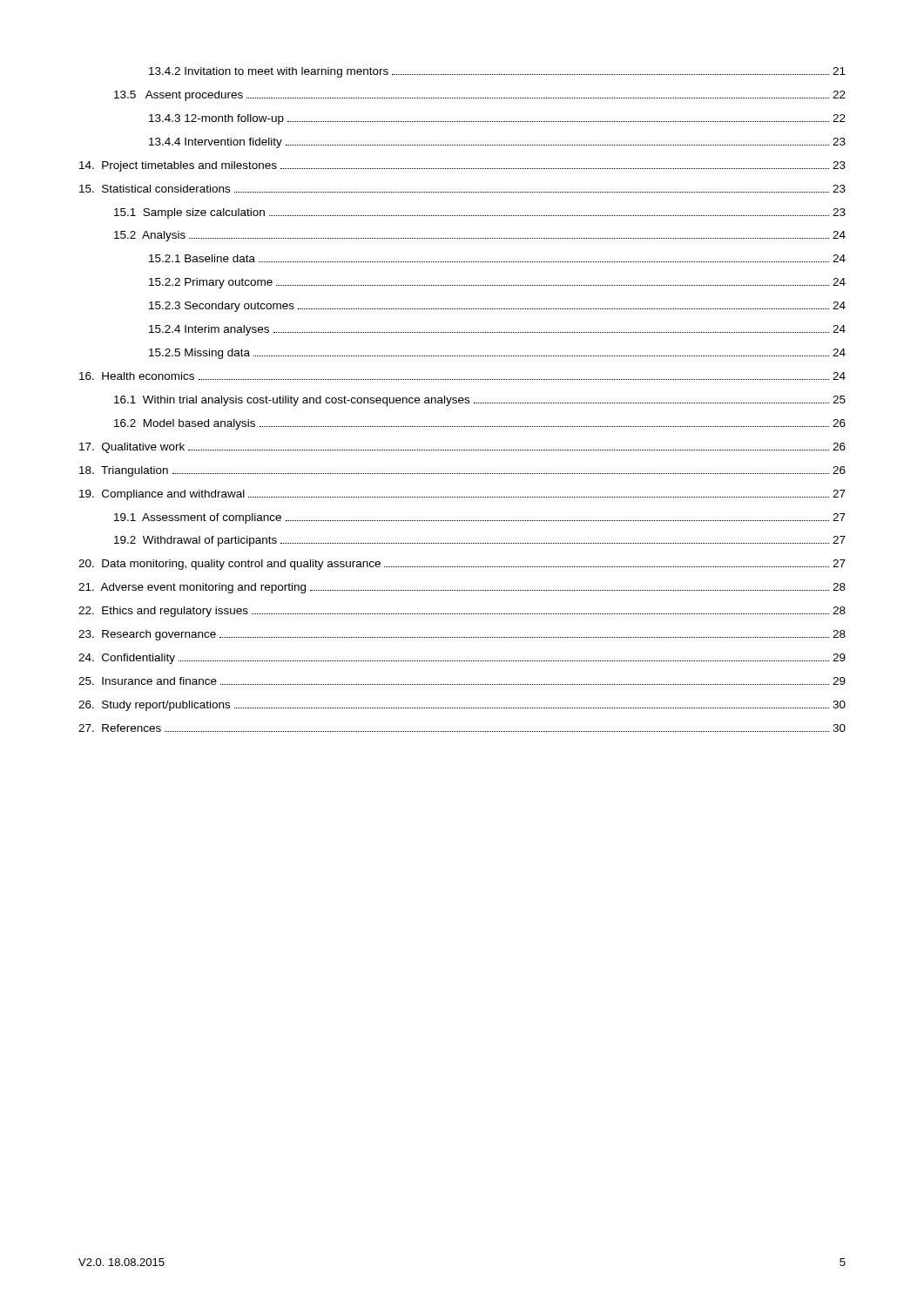
Task: Click where it says "15.2.1 Baseline data 24"
Action: [497, 260]
